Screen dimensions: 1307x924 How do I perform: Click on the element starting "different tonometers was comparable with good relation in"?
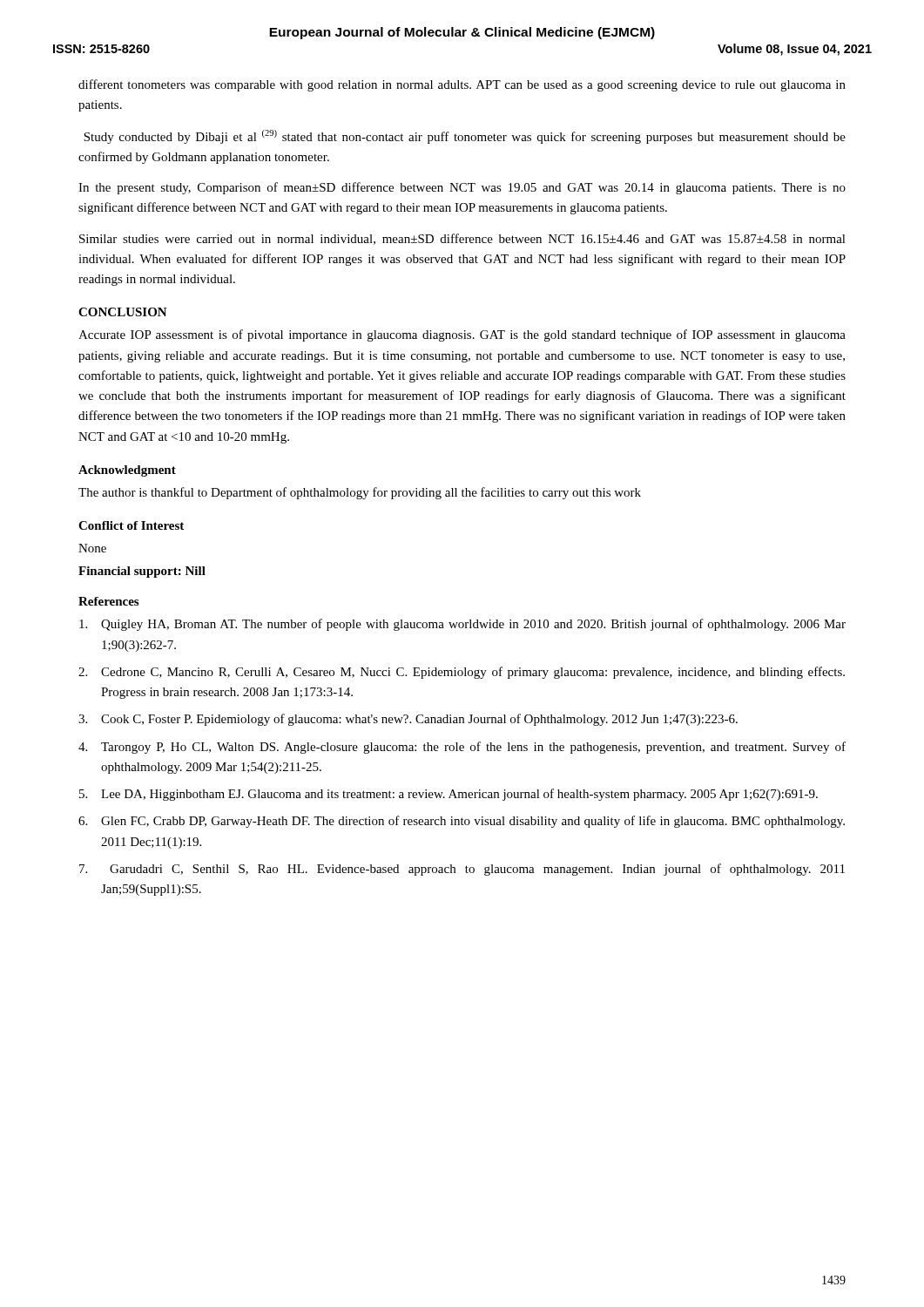click(x=462, y=85)
